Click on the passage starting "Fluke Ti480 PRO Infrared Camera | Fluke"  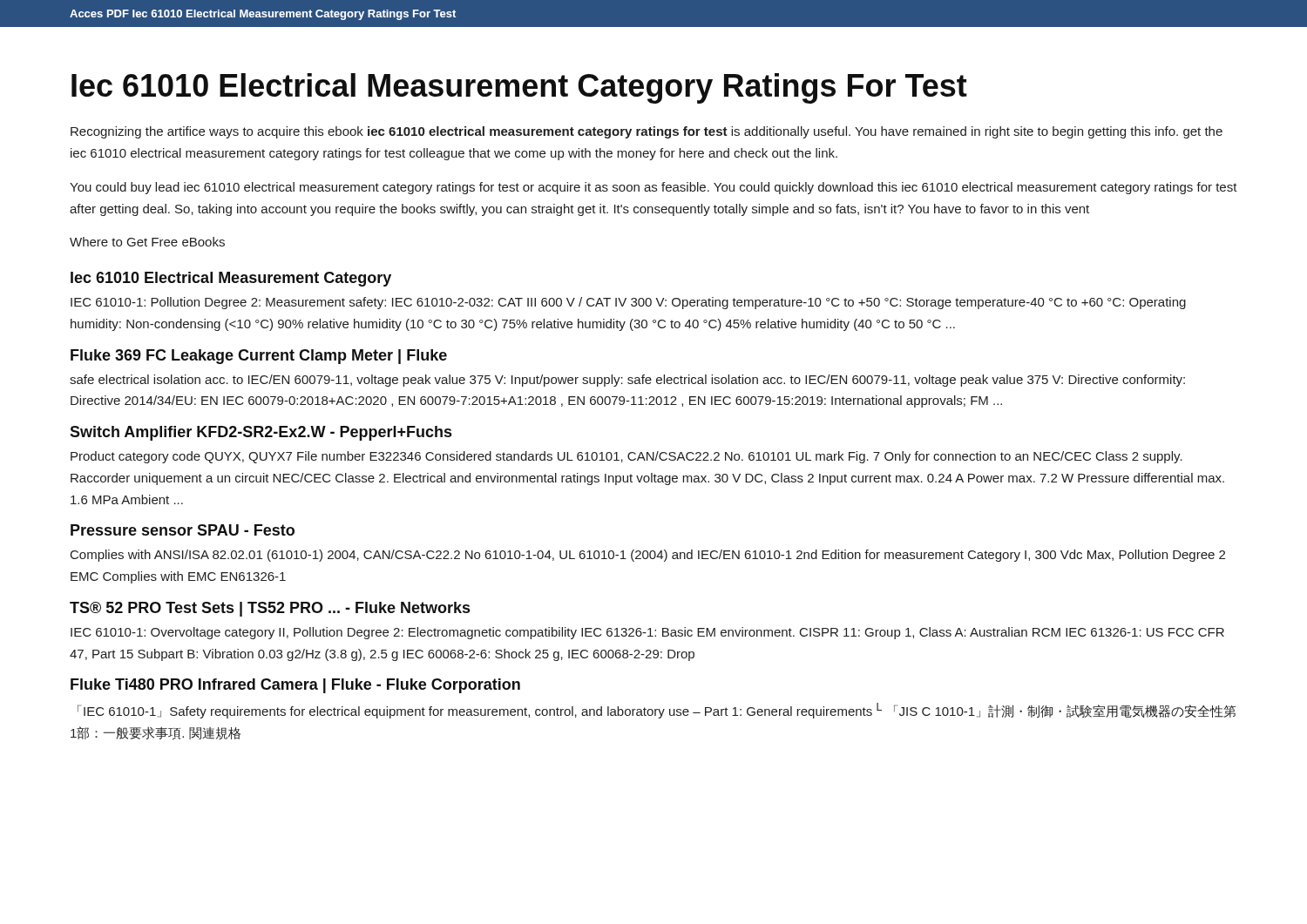coord(295,685)
